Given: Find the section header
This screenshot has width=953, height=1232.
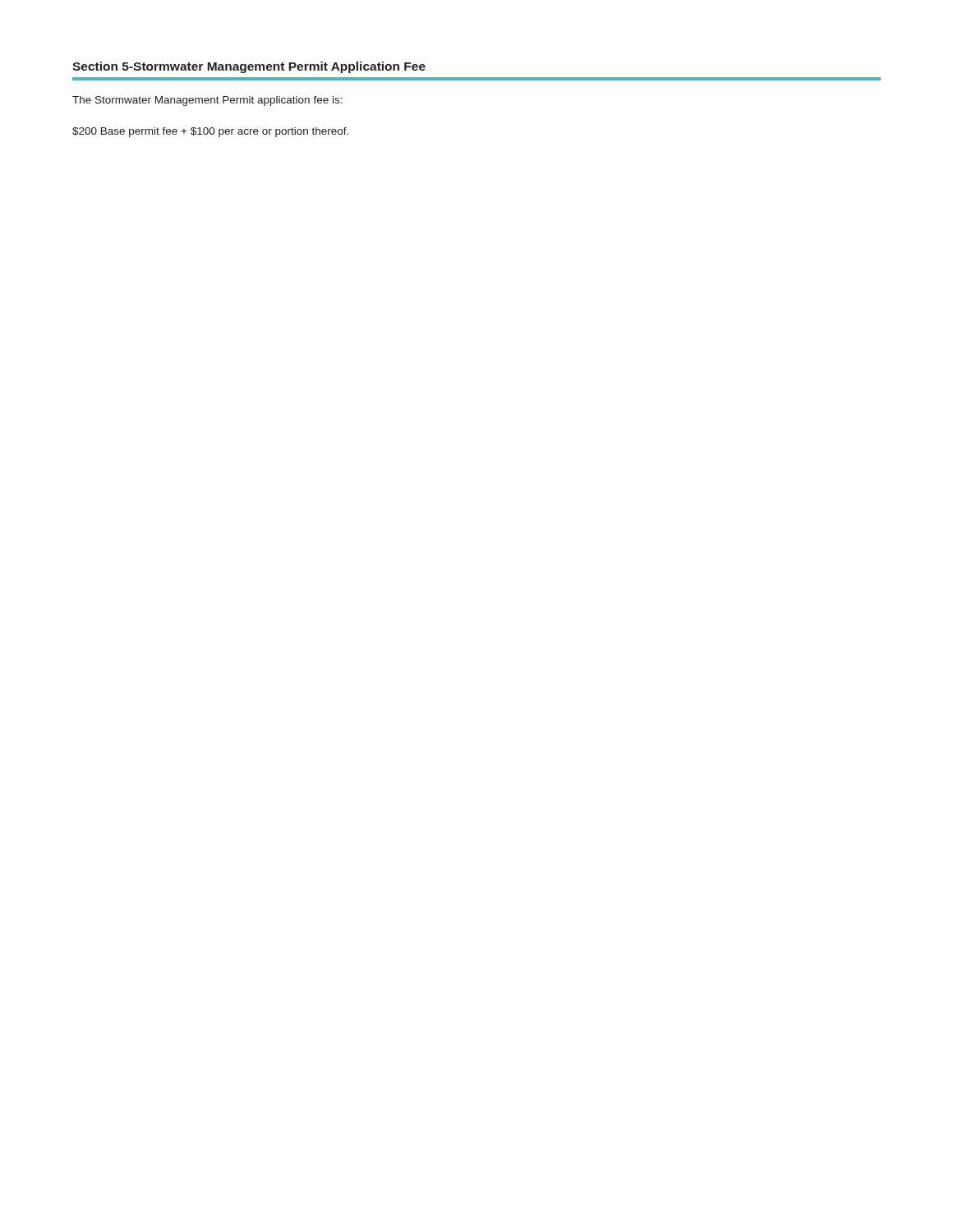Looking at the screenshot, I should 476,70.
